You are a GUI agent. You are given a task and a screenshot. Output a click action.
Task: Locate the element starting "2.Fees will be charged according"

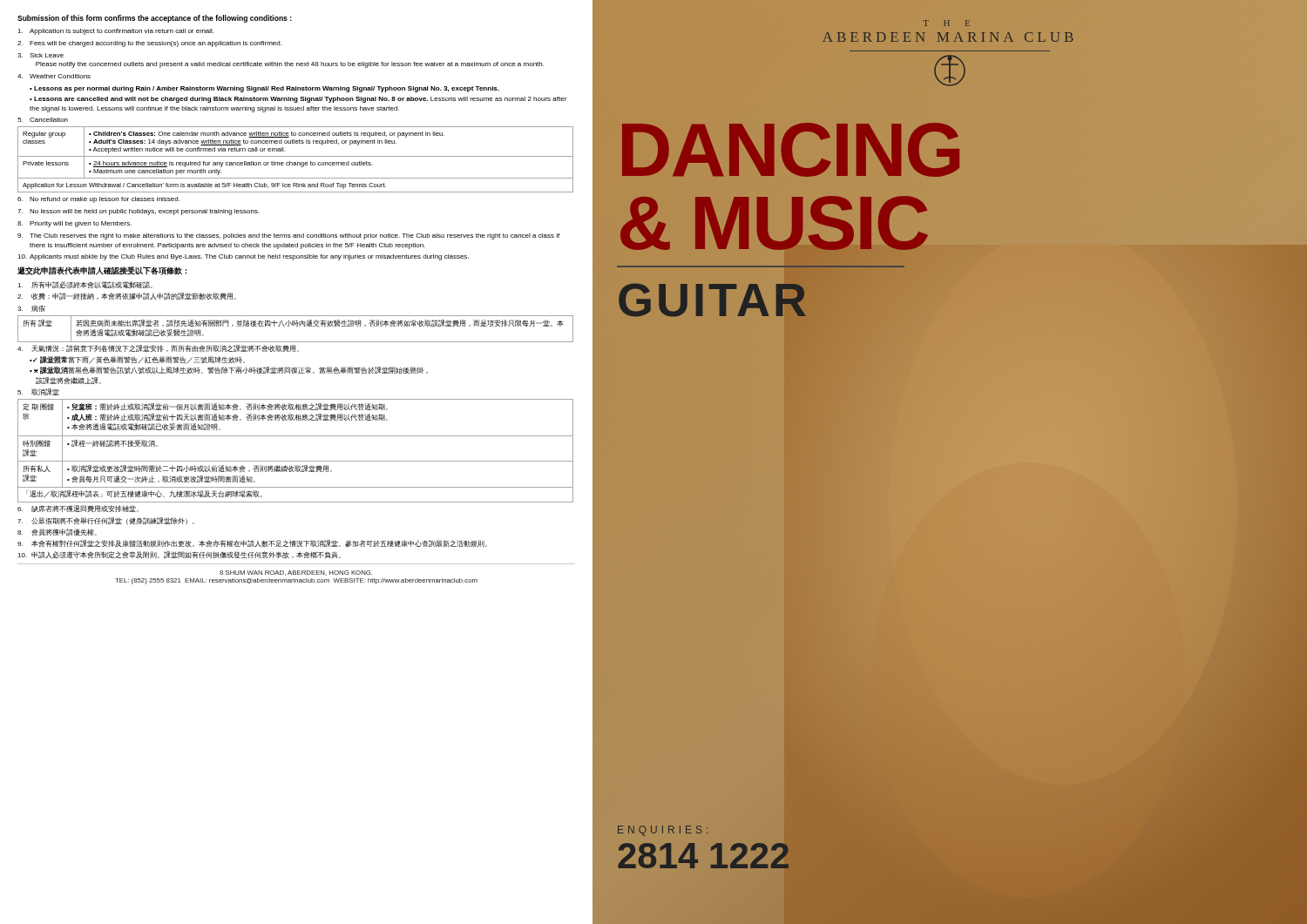(x=289, y=44)
